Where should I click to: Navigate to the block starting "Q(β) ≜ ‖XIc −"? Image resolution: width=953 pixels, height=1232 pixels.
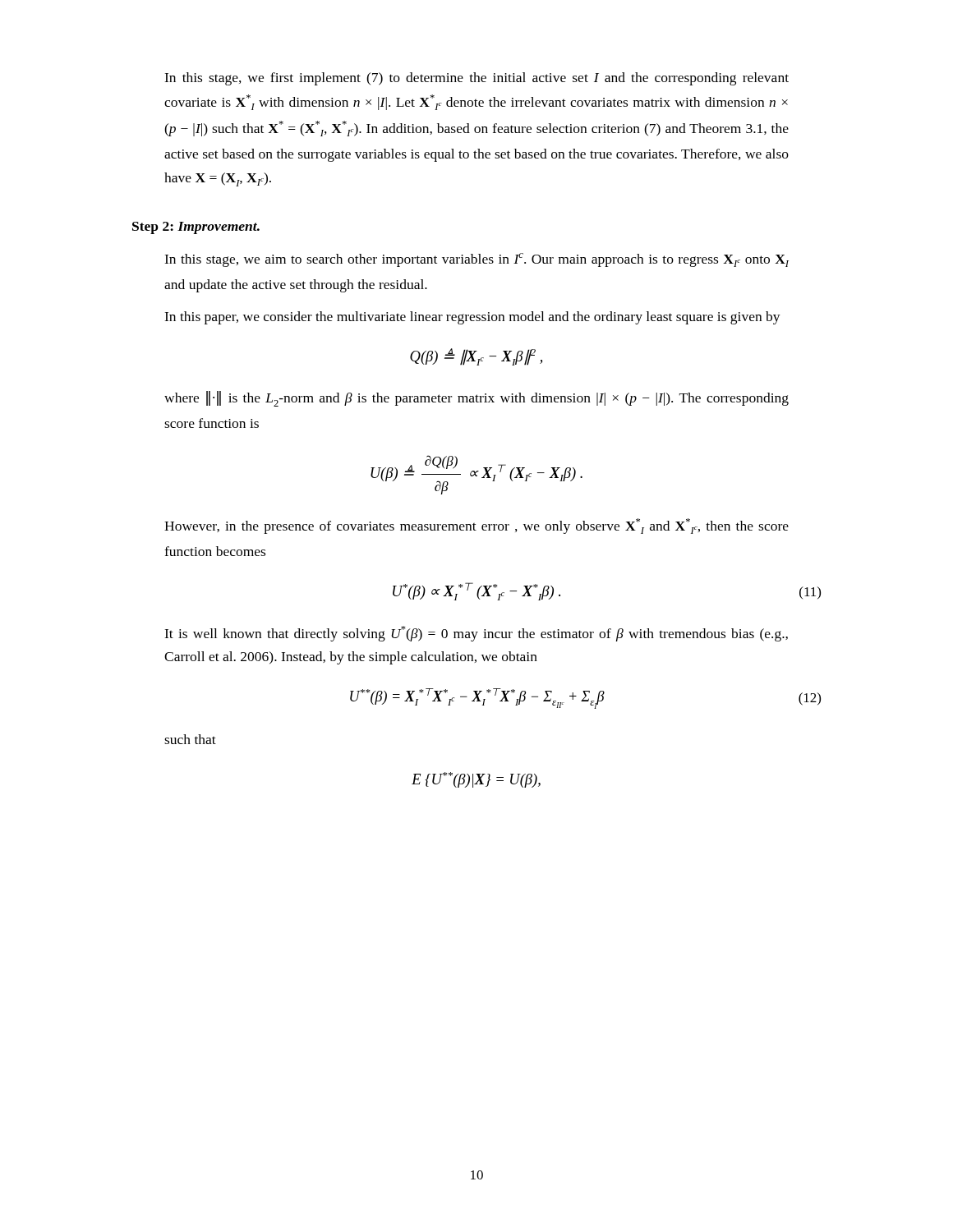click(476, 357)
